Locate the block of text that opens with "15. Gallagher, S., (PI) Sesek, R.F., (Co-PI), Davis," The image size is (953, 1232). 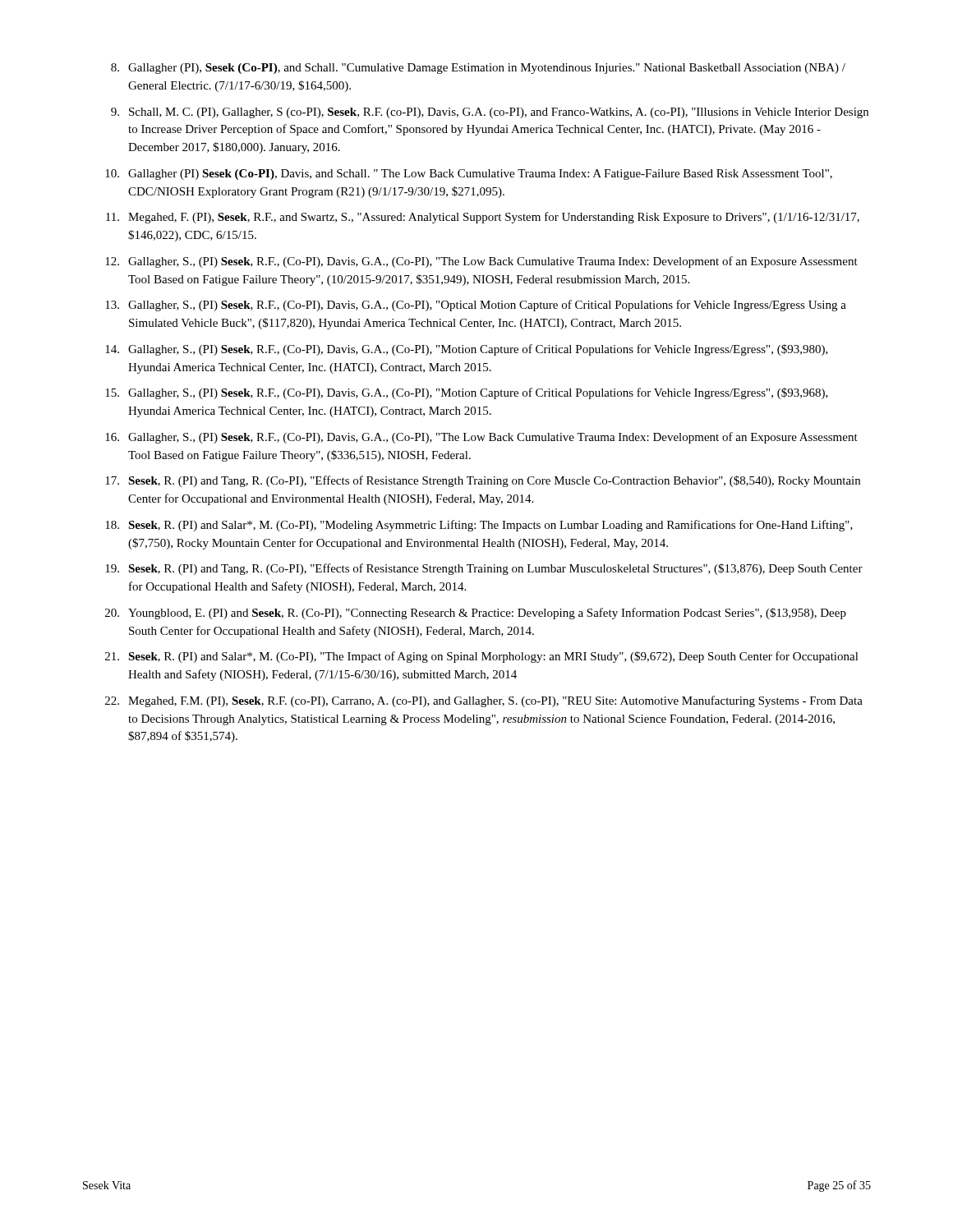pyautogui.click(x=476, y=402)
